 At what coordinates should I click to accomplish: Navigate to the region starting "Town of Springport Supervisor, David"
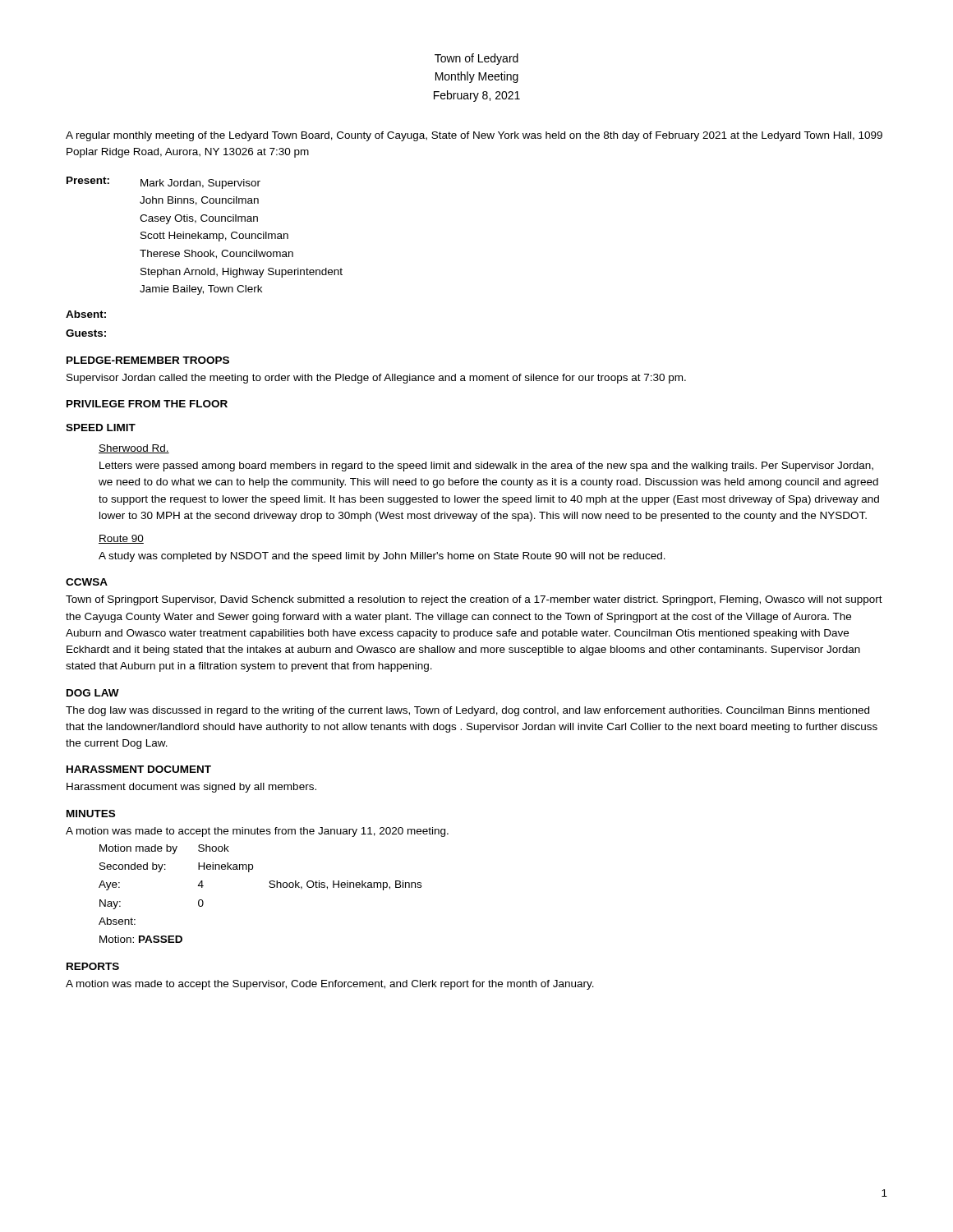click(x=474, y=633)
